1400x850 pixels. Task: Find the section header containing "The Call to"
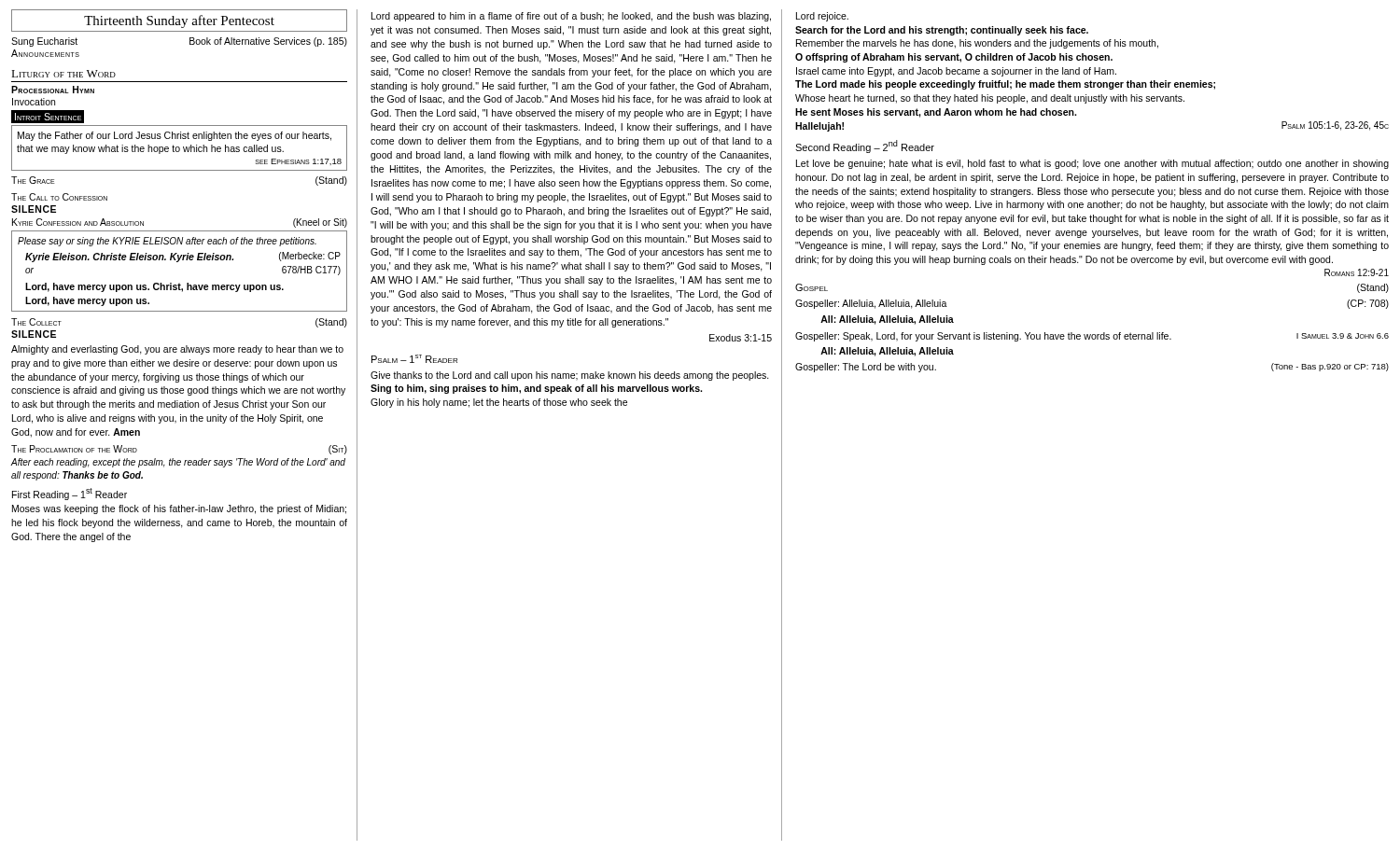[59, 197]
